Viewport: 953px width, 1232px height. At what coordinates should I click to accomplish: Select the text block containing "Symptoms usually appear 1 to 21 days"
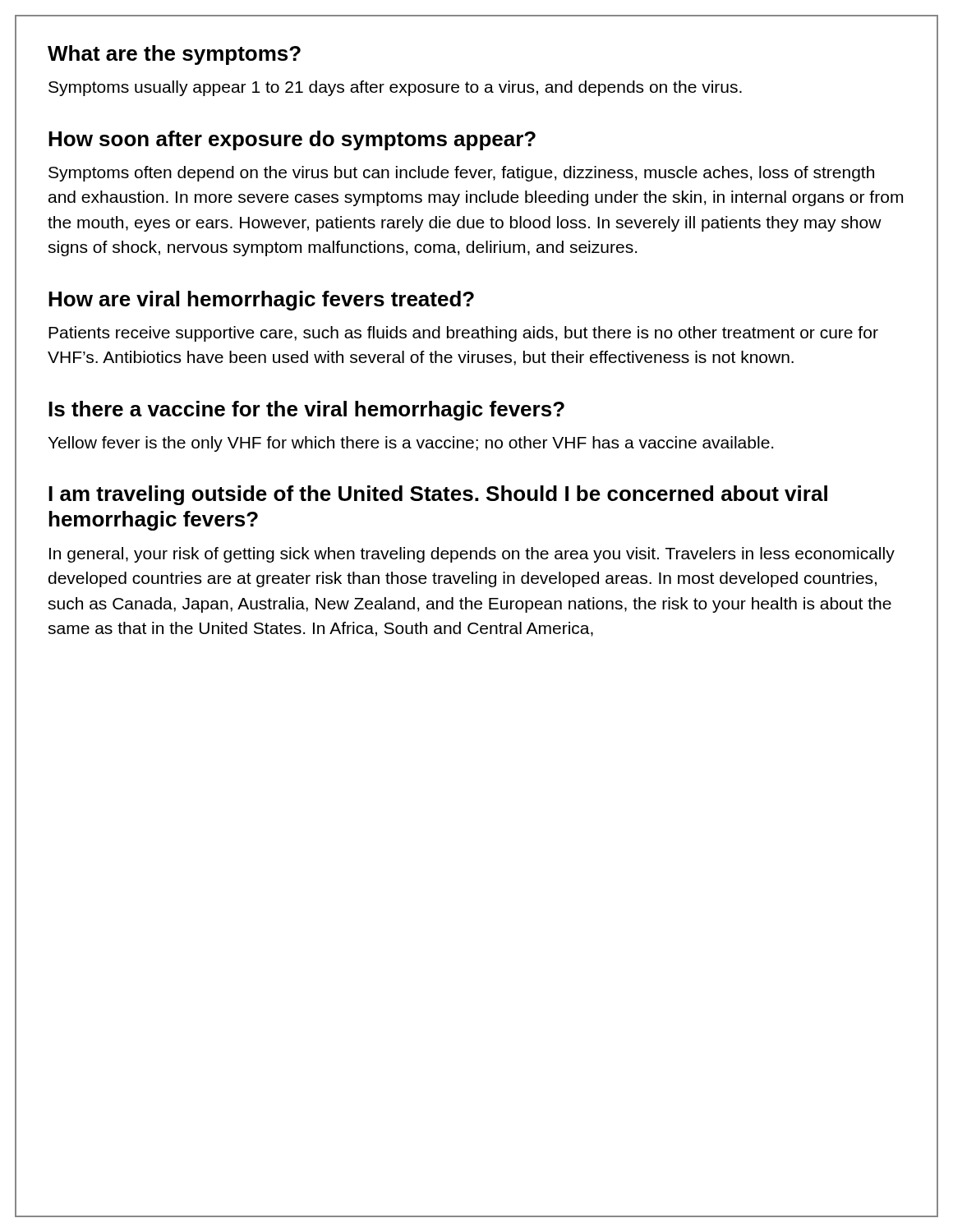(395, 87)
